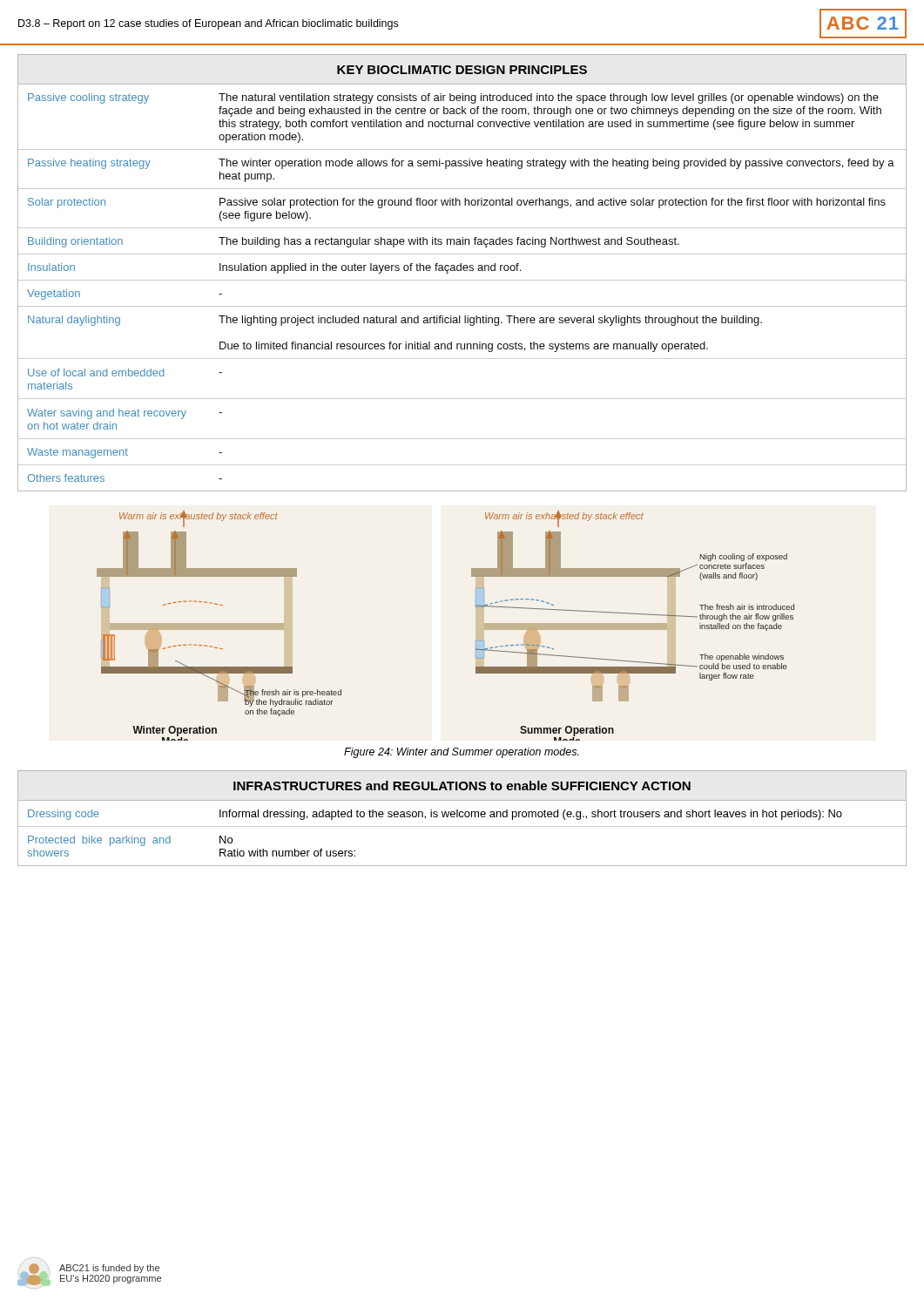Locate the table with the text "Others features"
924x1307 pixels.
[x=462, y=273]
